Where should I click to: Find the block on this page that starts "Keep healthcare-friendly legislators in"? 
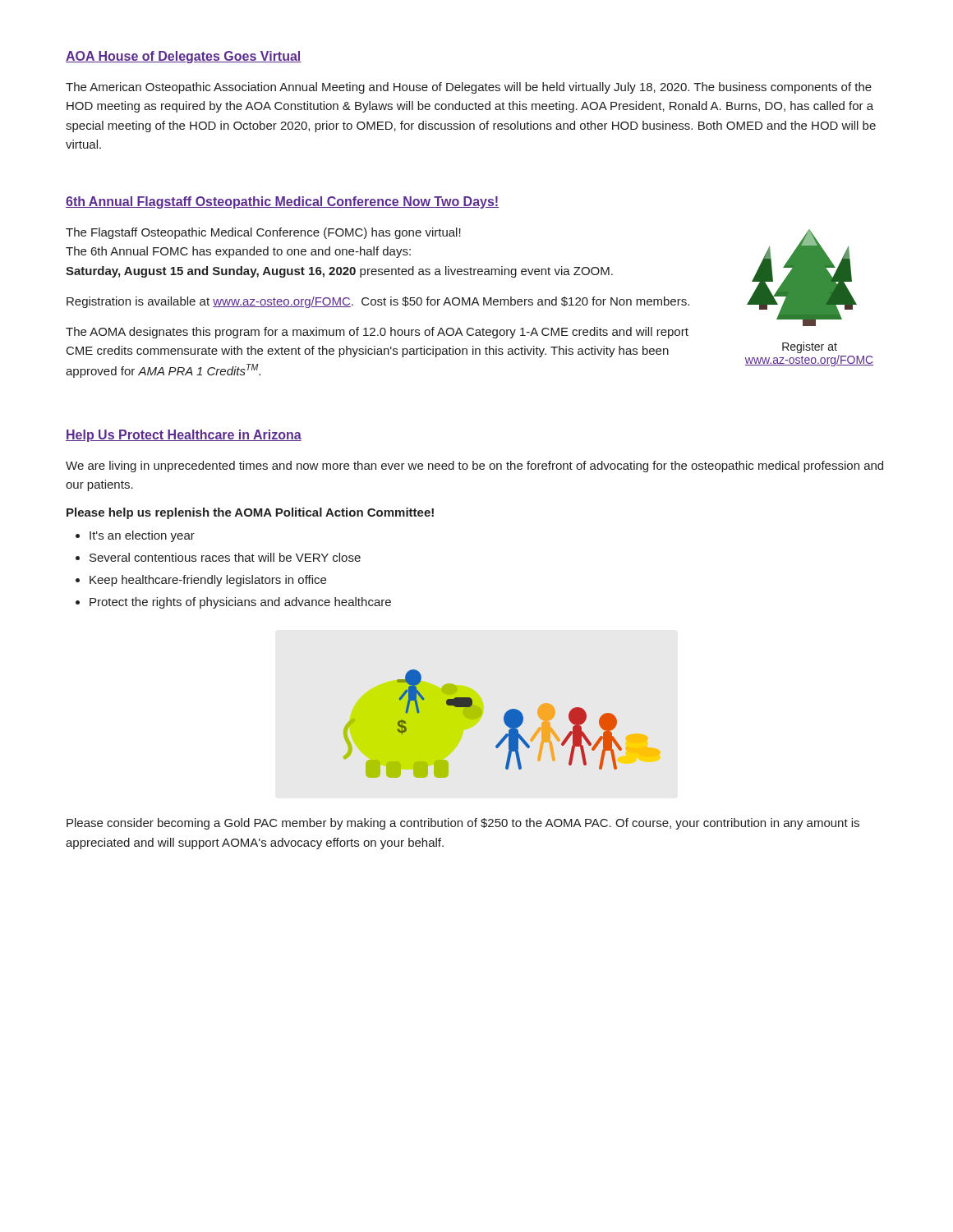tap(208, 579)
